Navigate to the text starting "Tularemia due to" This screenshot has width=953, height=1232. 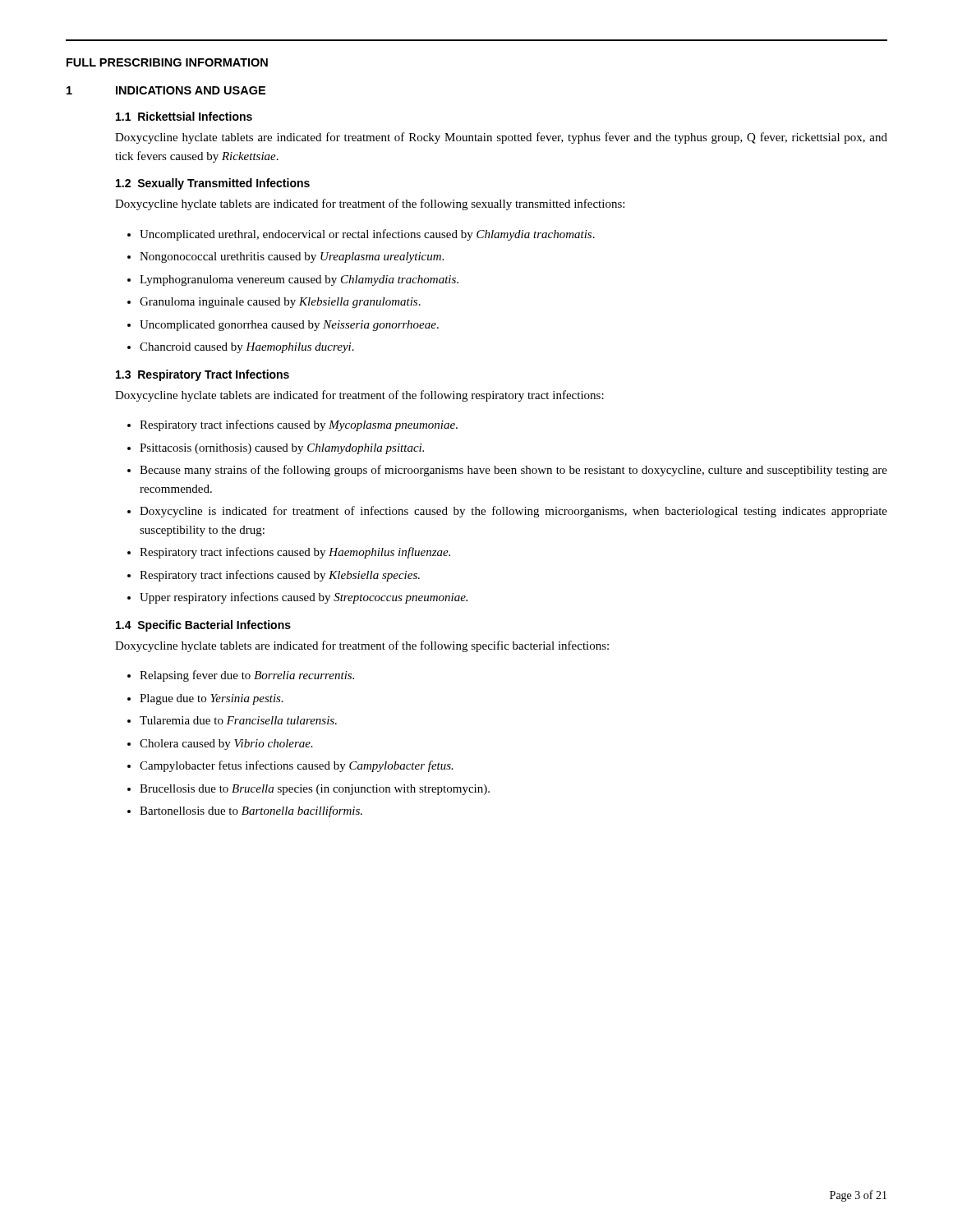click(x=239, y=720)
